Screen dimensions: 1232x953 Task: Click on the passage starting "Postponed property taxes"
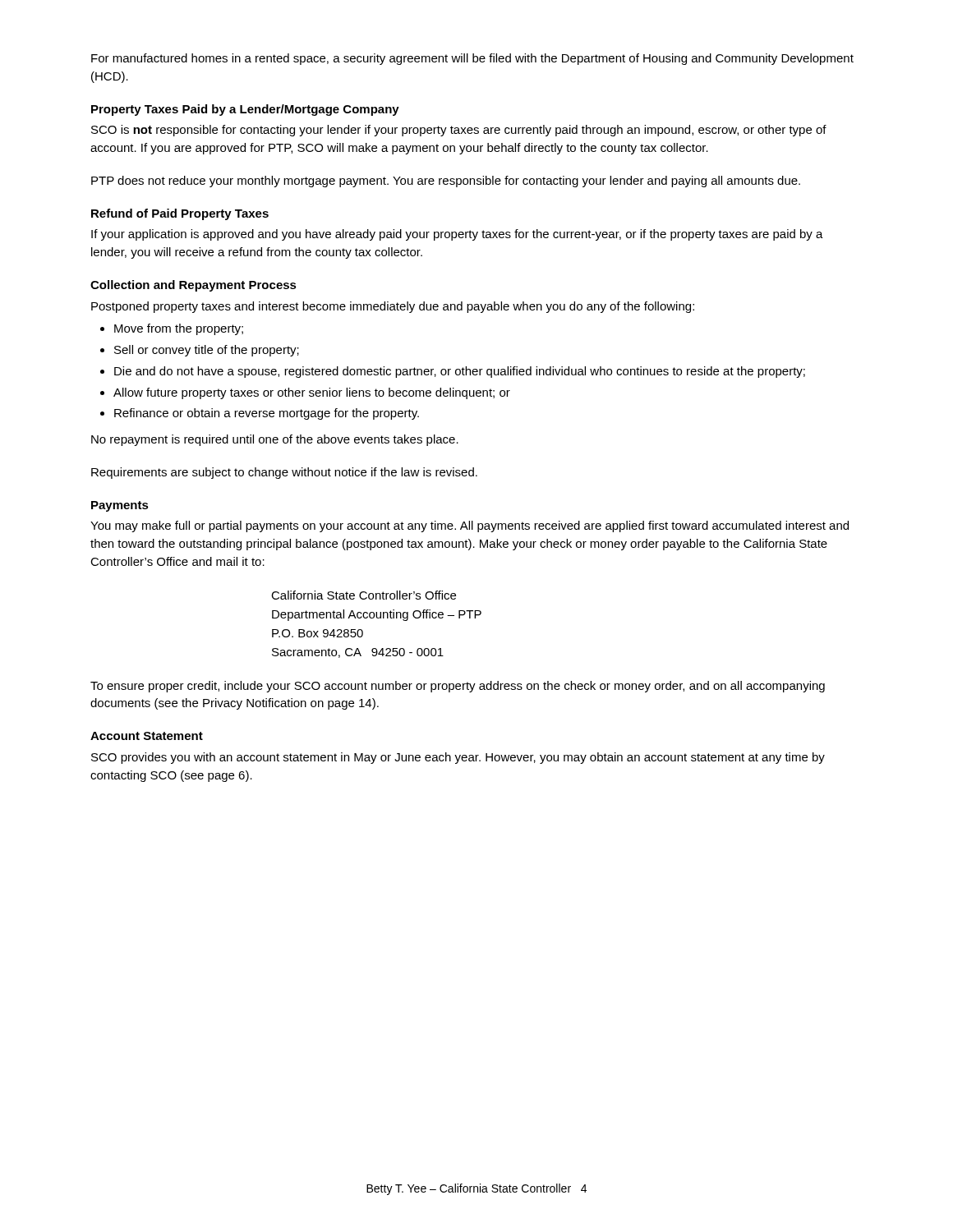click(393, 306)
